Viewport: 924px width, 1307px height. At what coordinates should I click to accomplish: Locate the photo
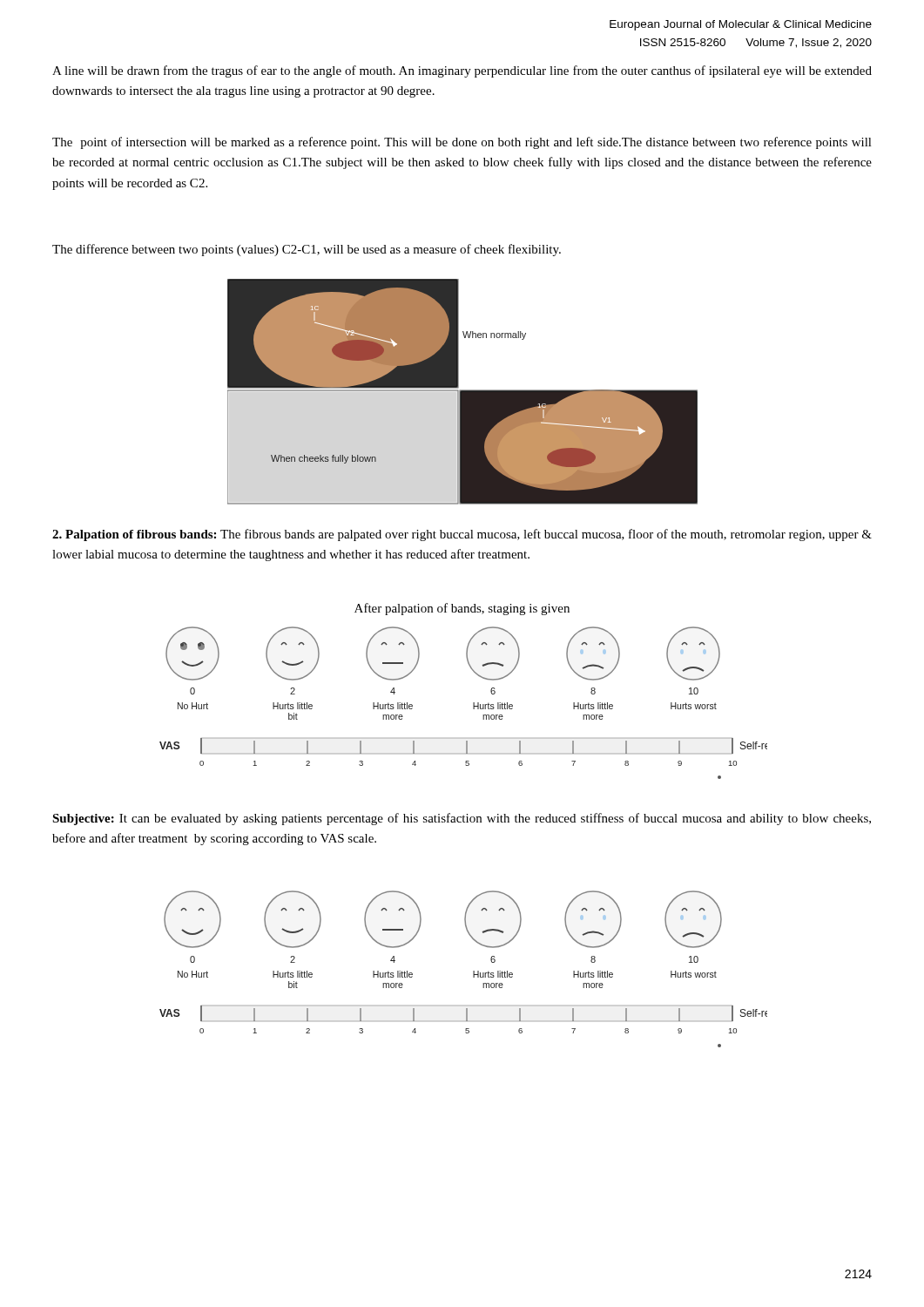click(462, 392)
